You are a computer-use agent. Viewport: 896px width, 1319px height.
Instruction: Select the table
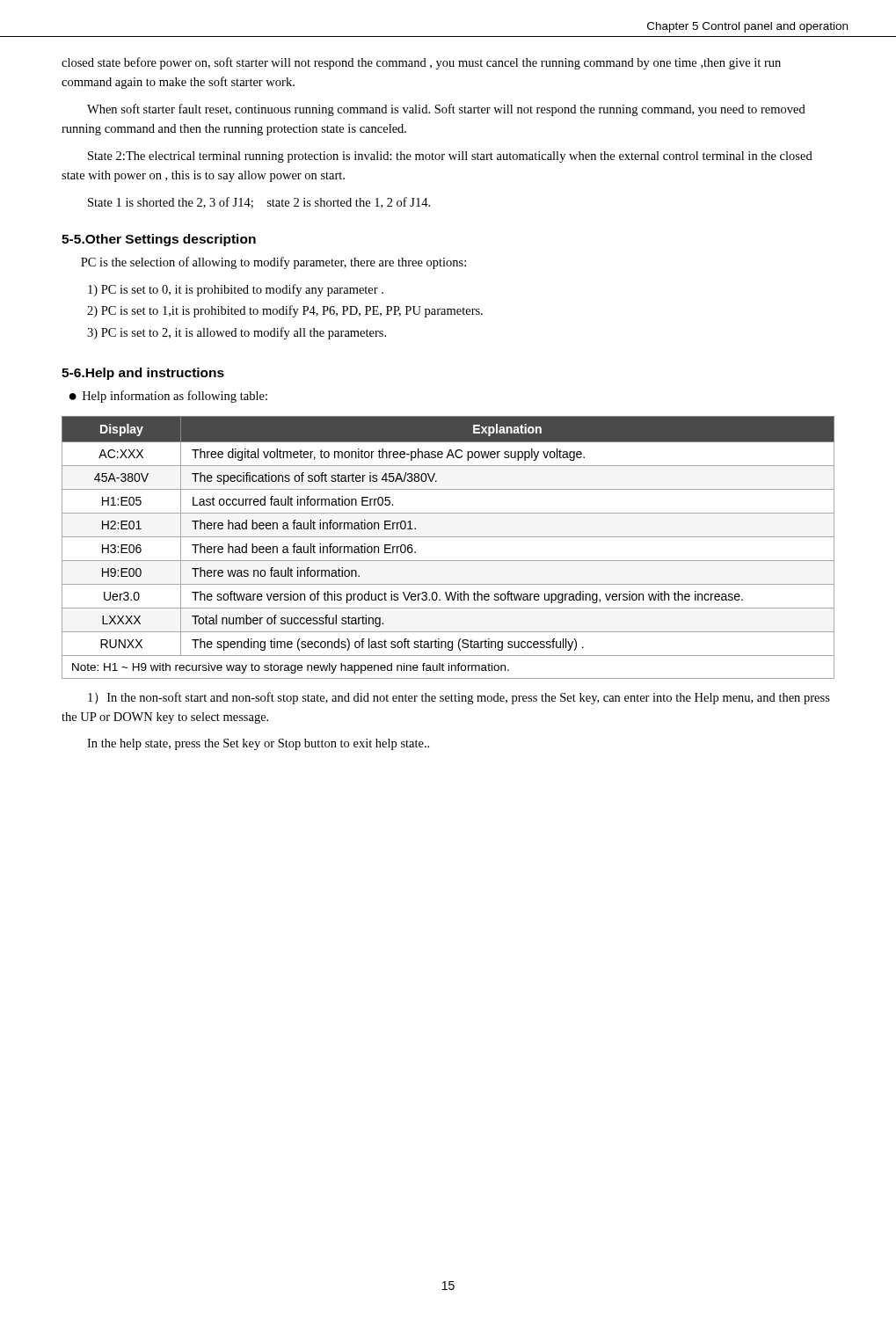point(448,547)
